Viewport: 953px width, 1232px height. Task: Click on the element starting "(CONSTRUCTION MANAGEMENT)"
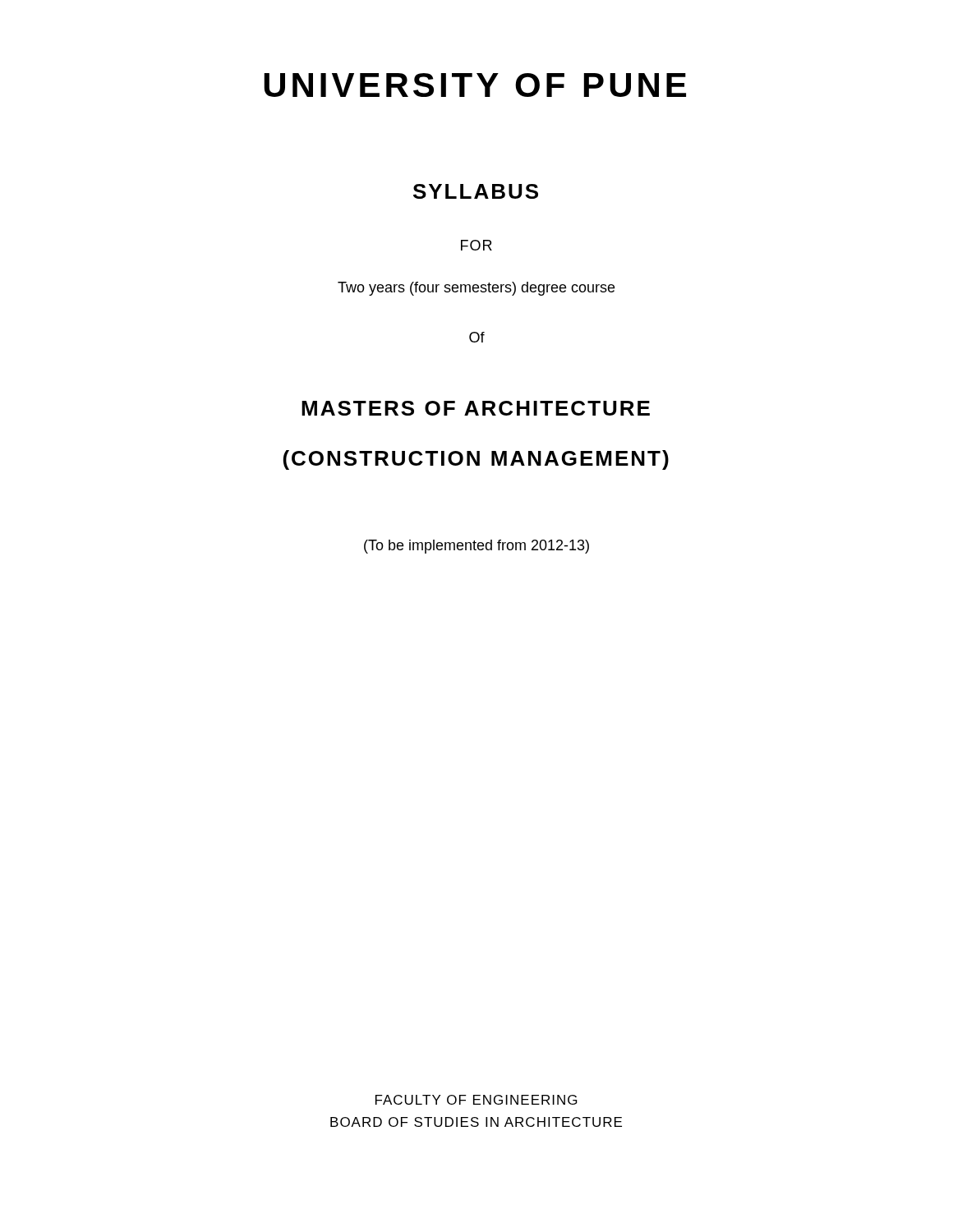tap(476, 458)
